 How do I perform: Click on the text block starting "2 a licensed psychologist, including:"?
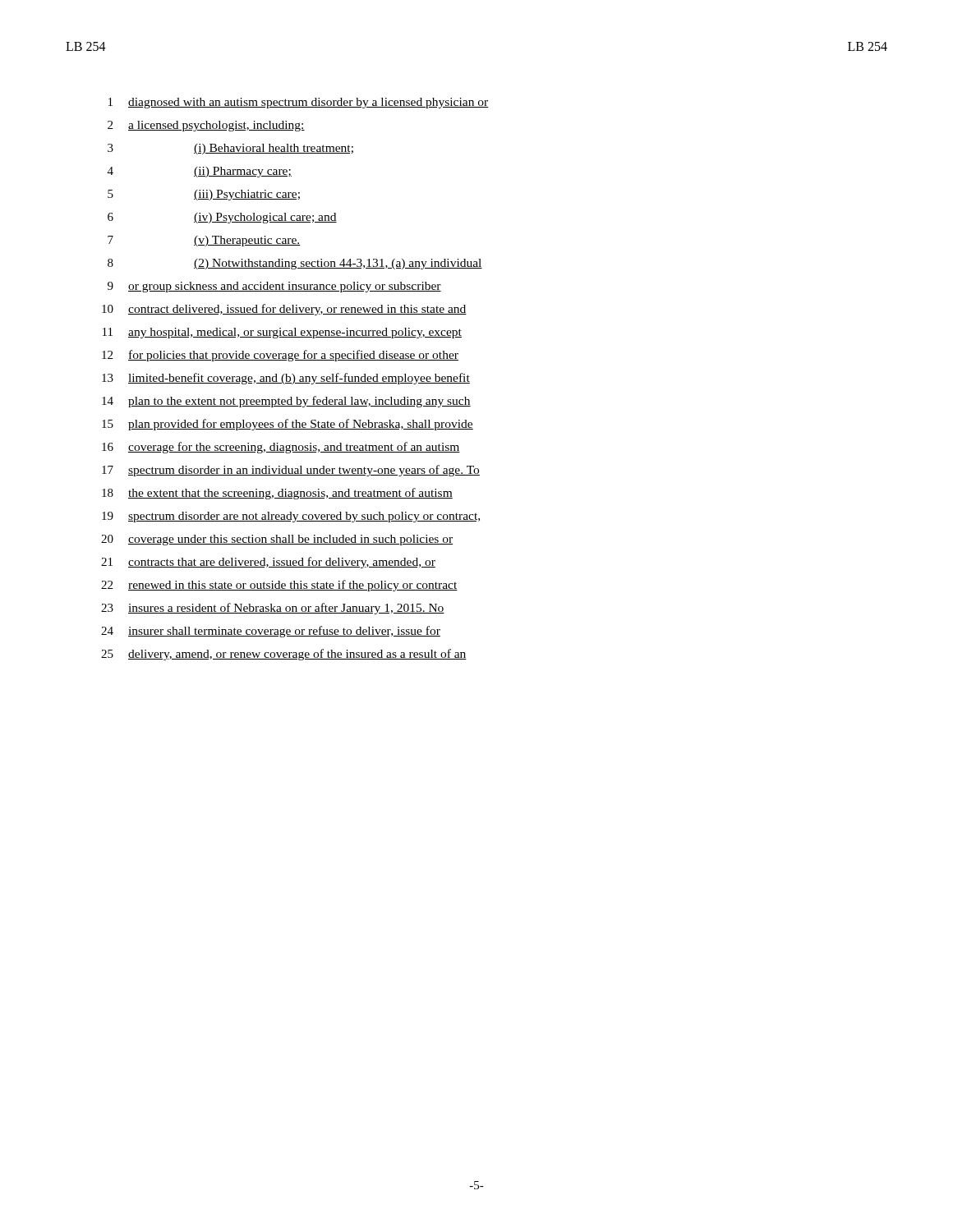tap(206, 126)
